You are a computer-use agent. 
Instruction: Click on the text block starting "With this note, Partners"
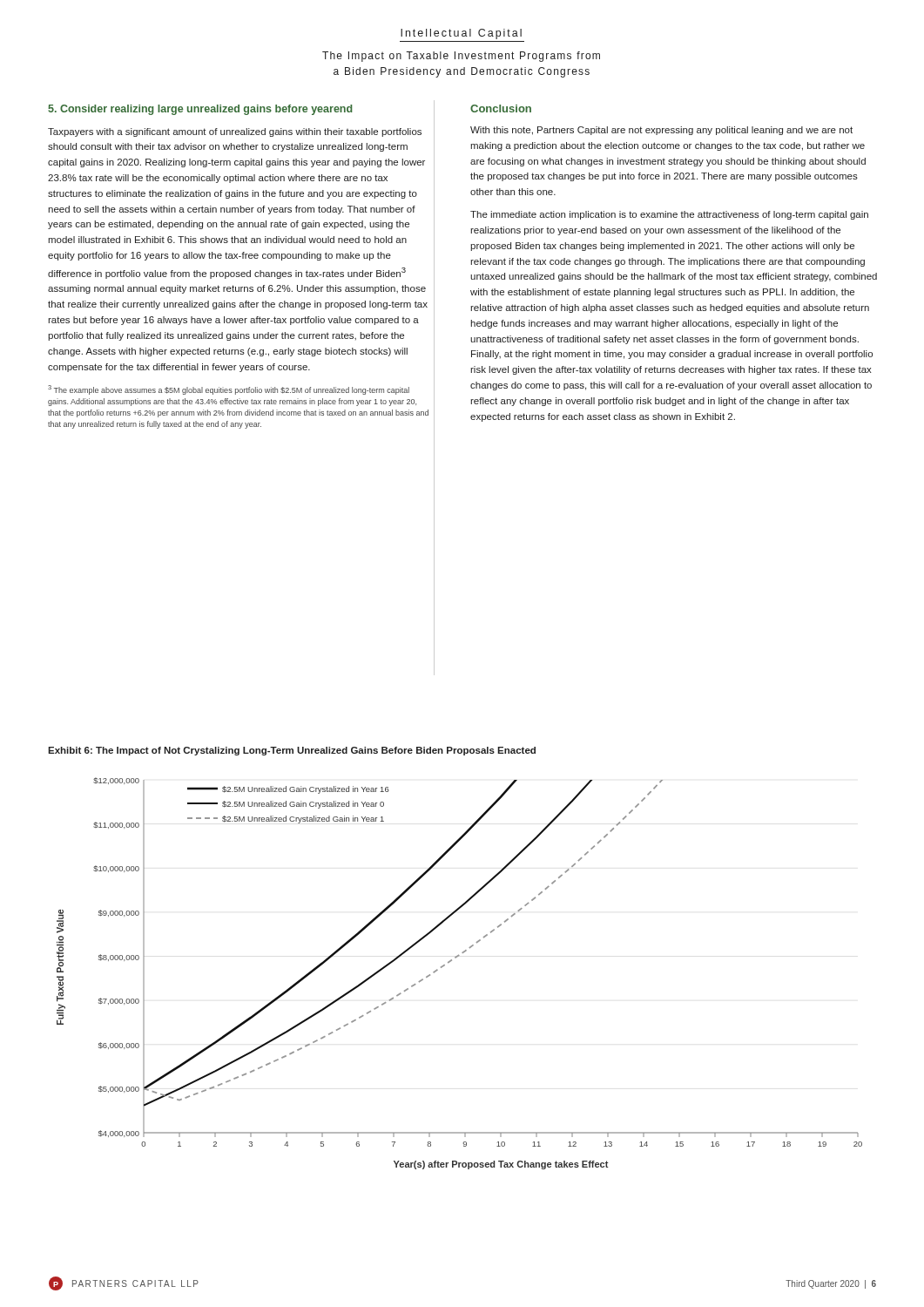[x=668, y=161]
